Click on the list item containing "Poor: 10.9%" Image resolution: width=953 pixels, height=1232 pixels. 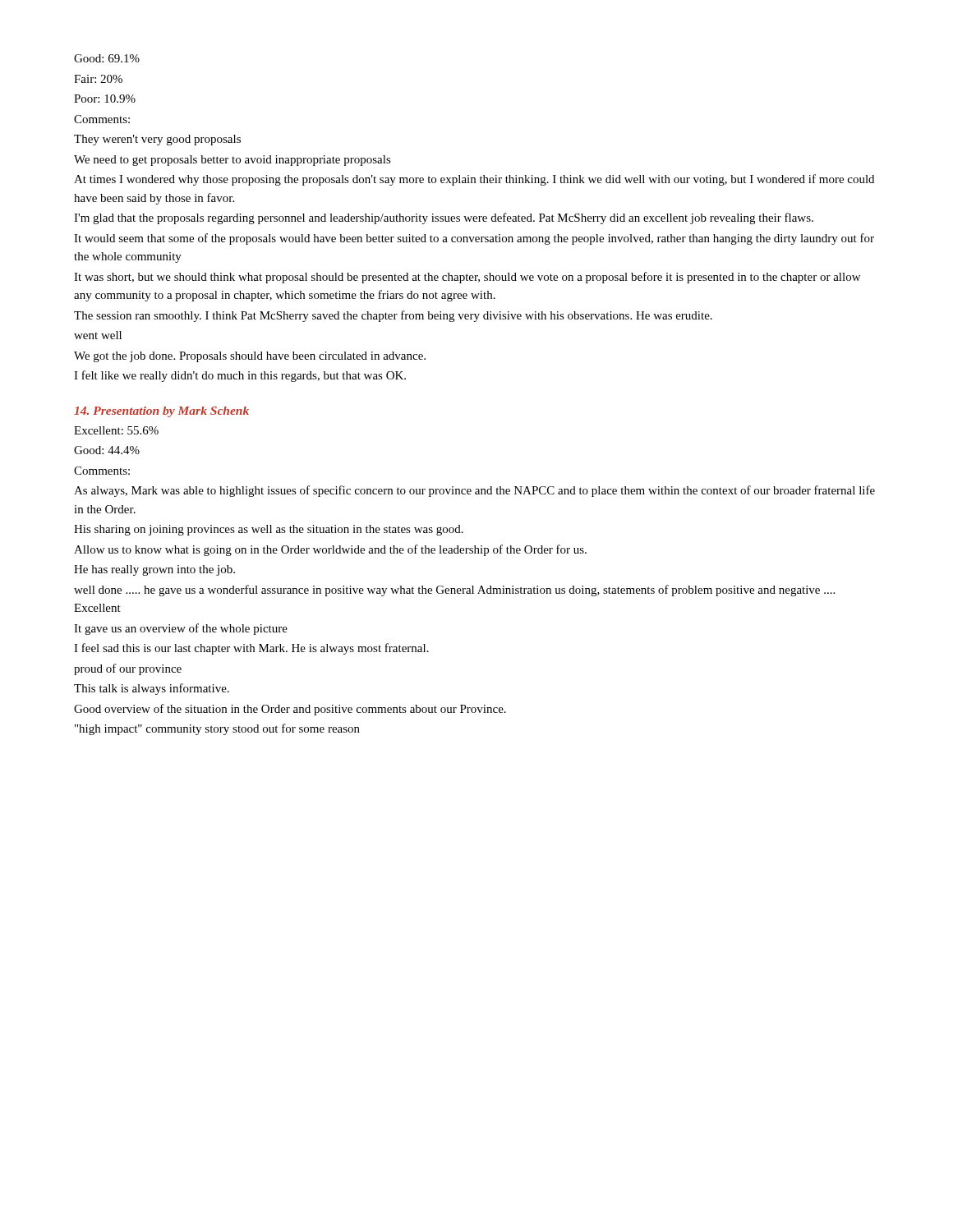pyautogui.click(x=105, y=99)
